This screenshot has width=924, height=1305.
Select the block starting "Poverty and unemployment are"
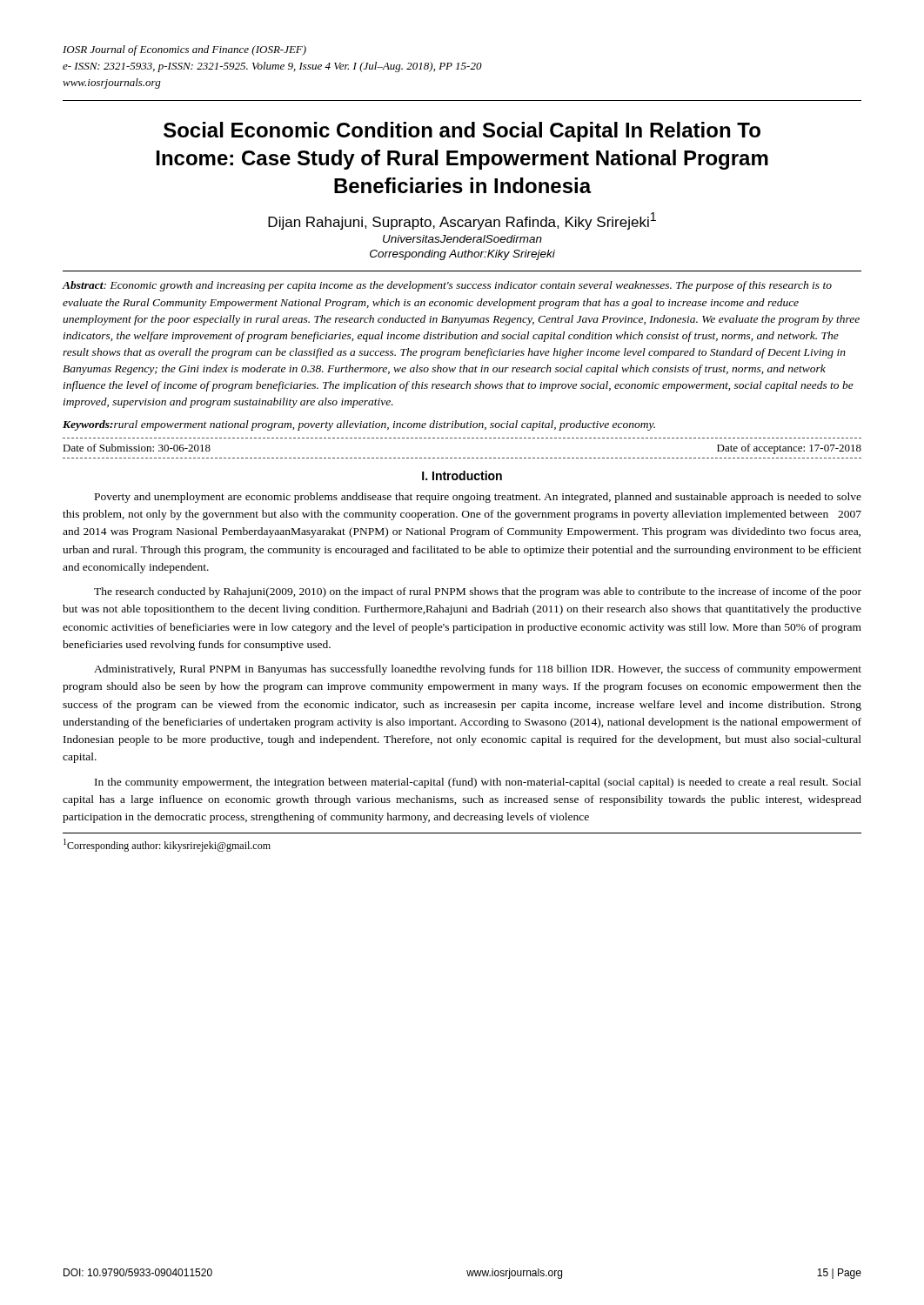pos(462,657)
